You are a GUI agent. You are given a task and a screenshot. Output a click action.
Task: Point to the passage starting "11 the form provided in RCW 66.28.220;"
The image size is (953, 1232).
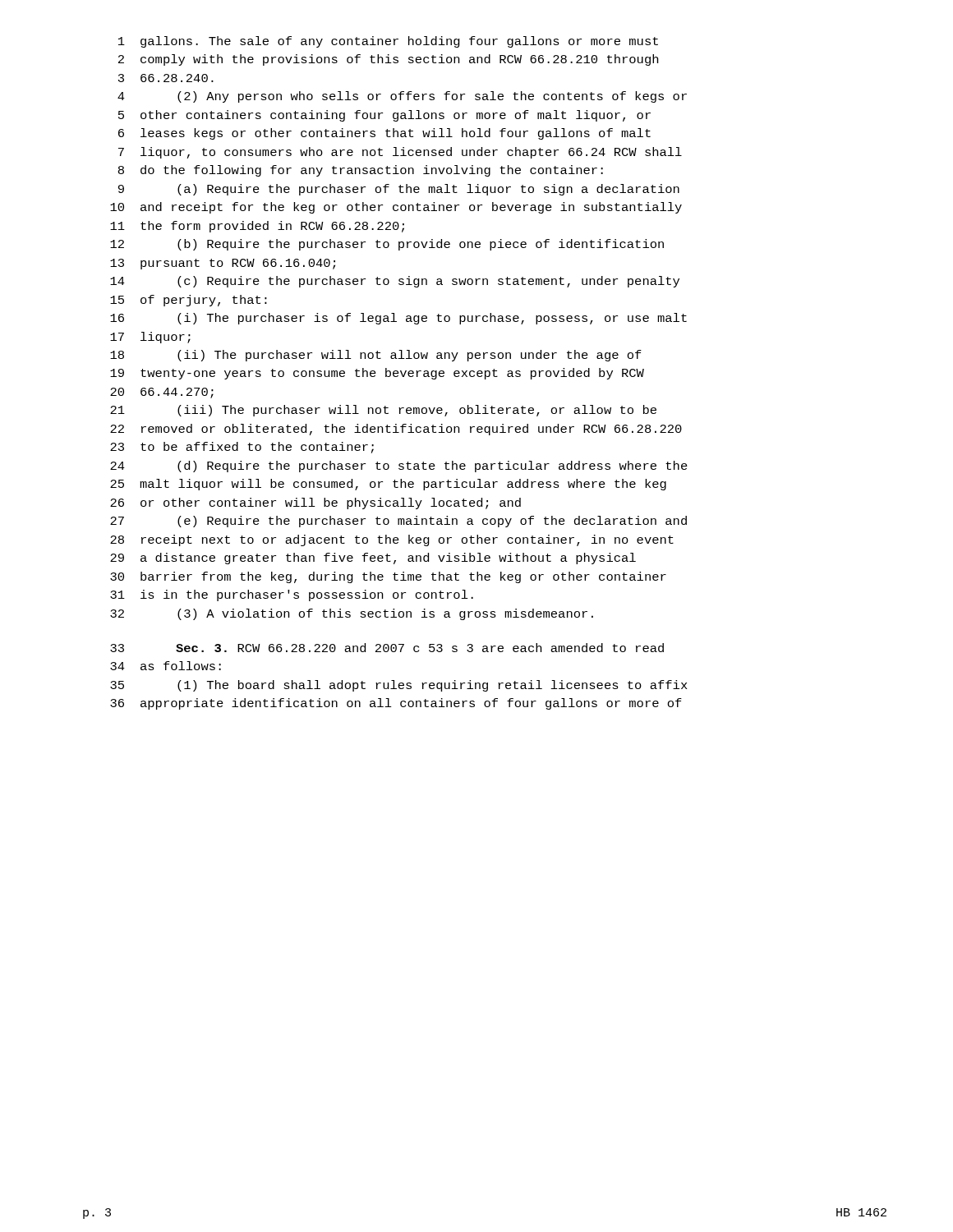(257, 227)
